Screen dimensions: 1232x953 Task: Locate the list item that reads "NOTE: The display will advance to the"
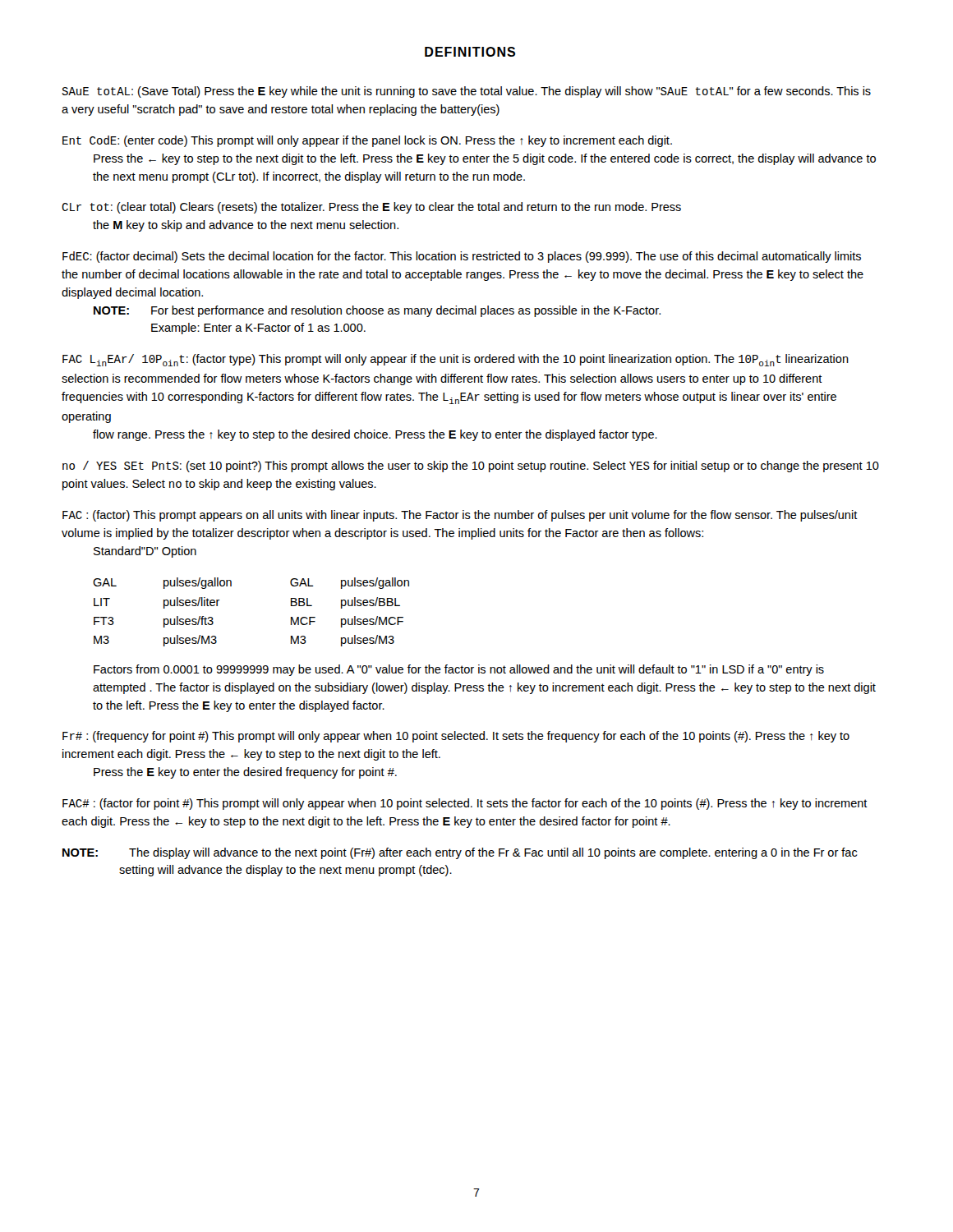(x=470, y=862)
